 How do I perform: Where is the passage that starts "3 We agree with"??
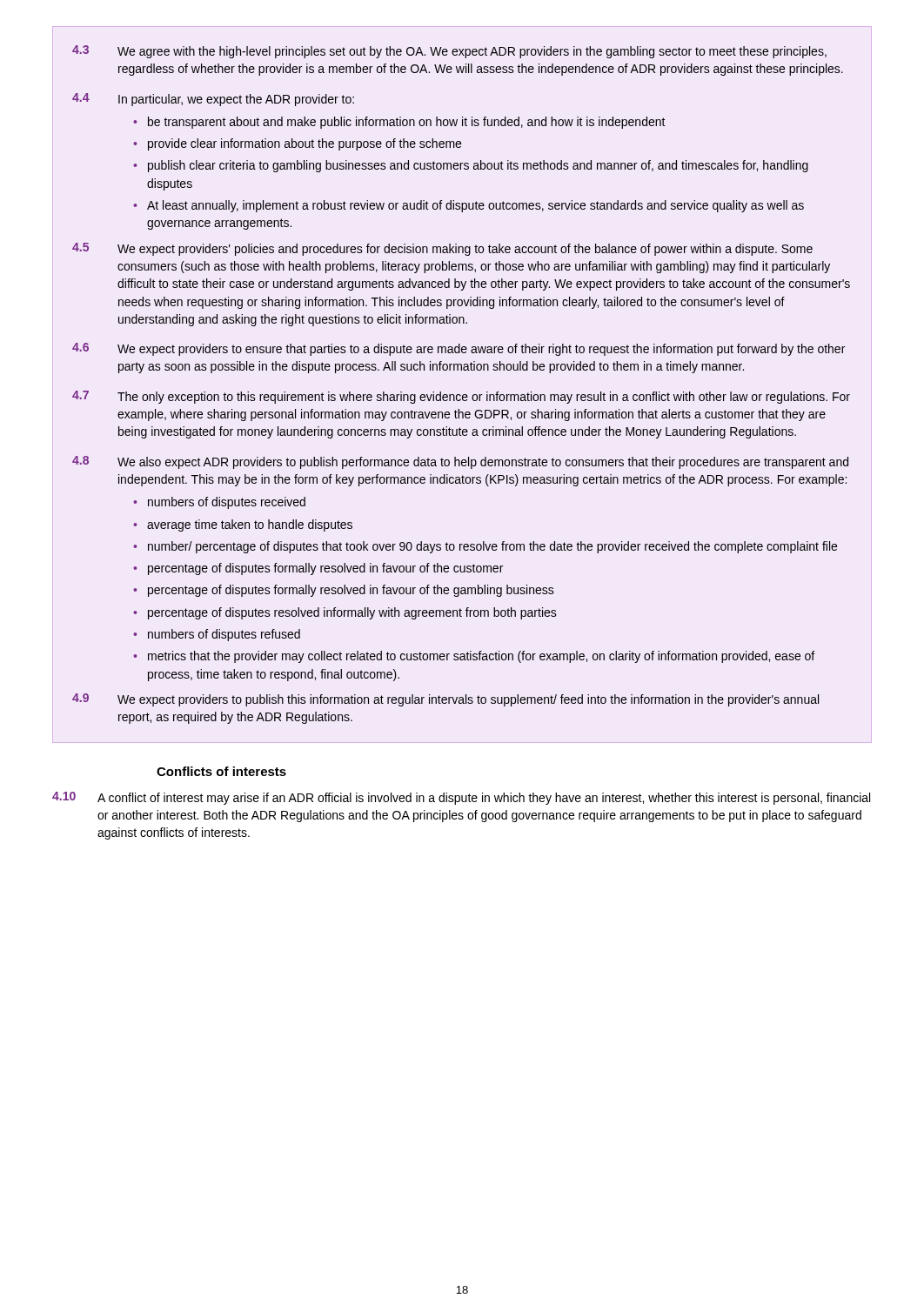point(462,60)
